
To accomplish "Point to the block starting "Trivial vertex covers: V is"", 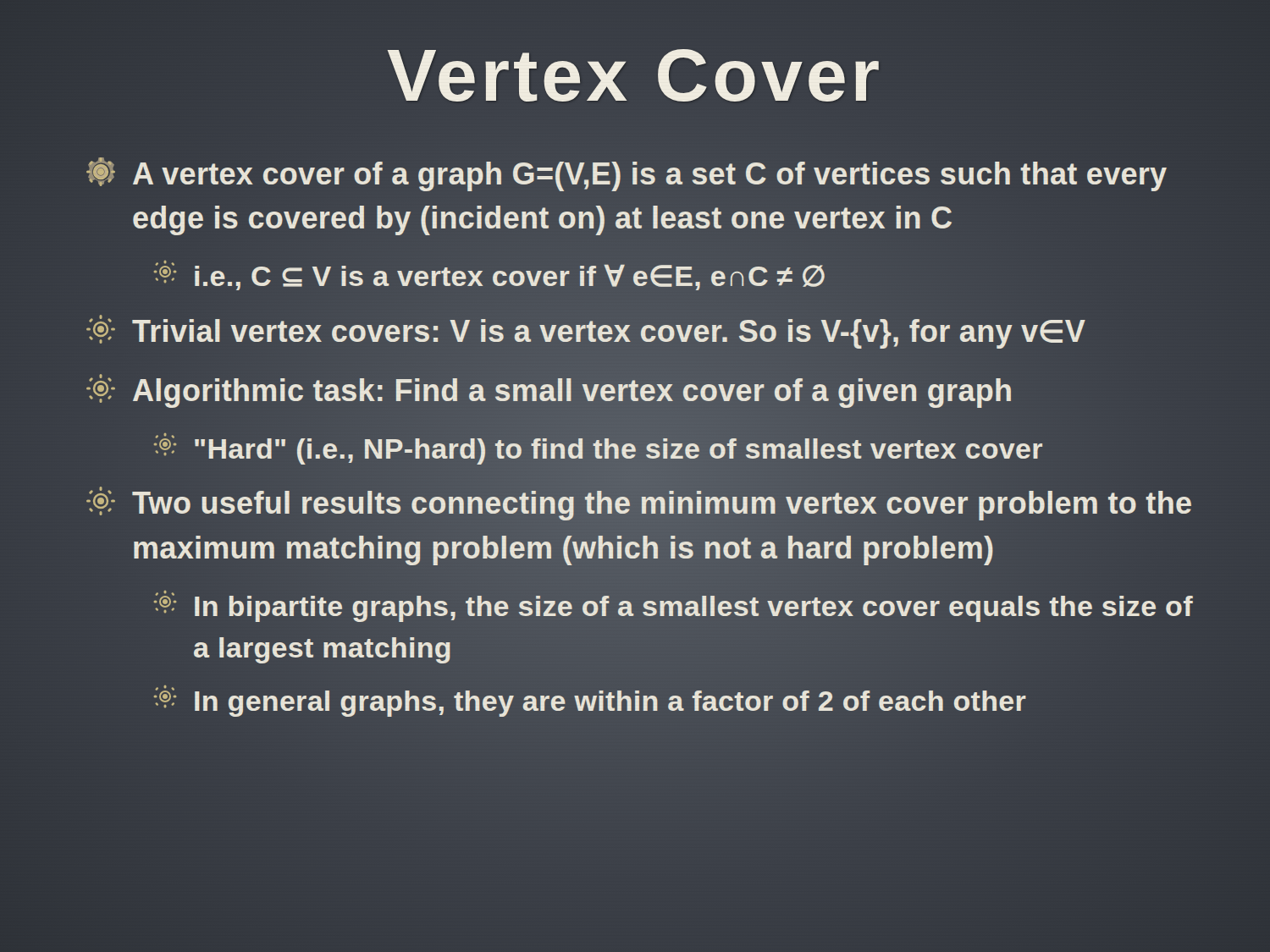I will pyautogui.click(x=585, y=331).
